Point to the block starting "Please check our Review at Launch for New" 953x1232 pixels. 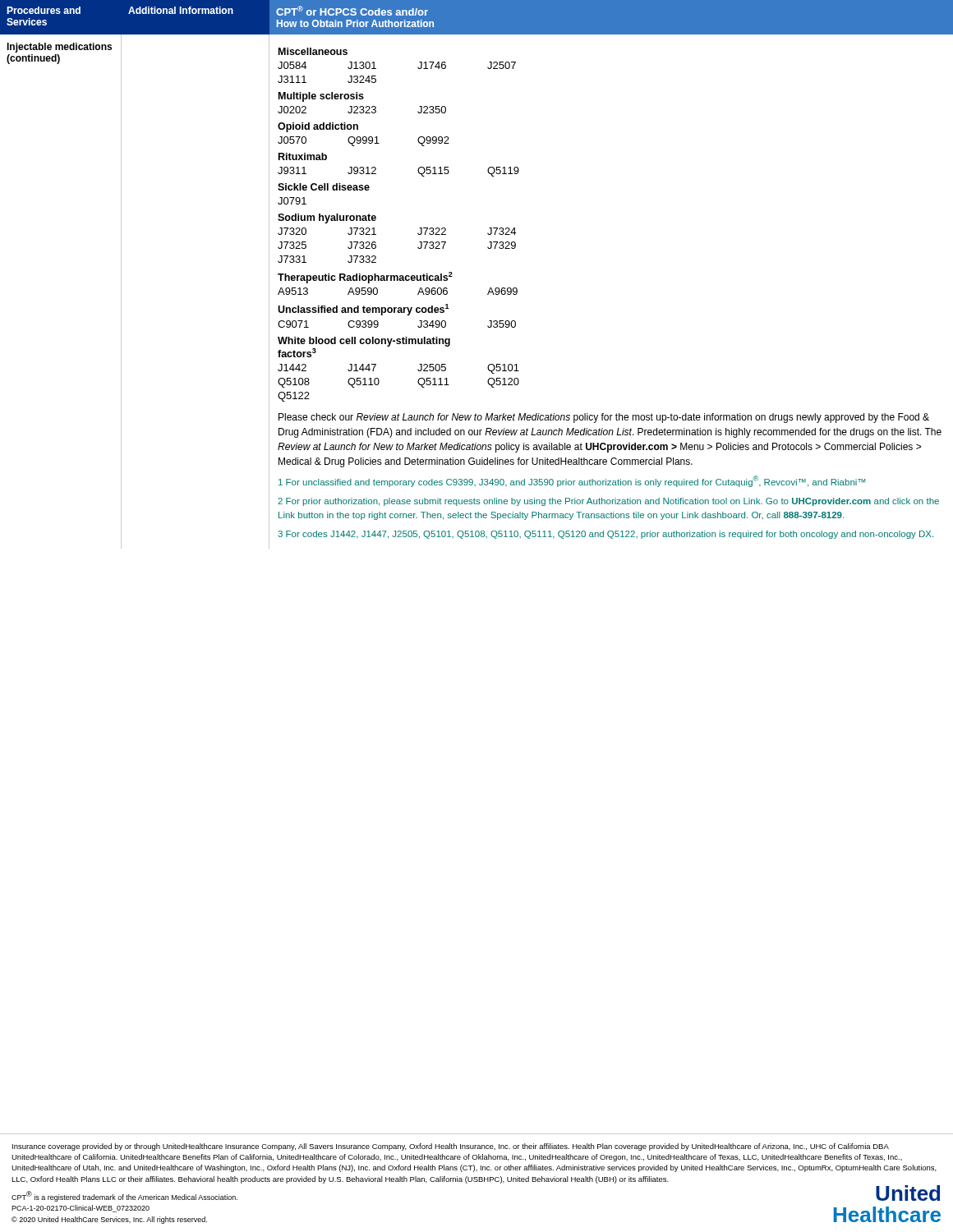coord(610,439)
